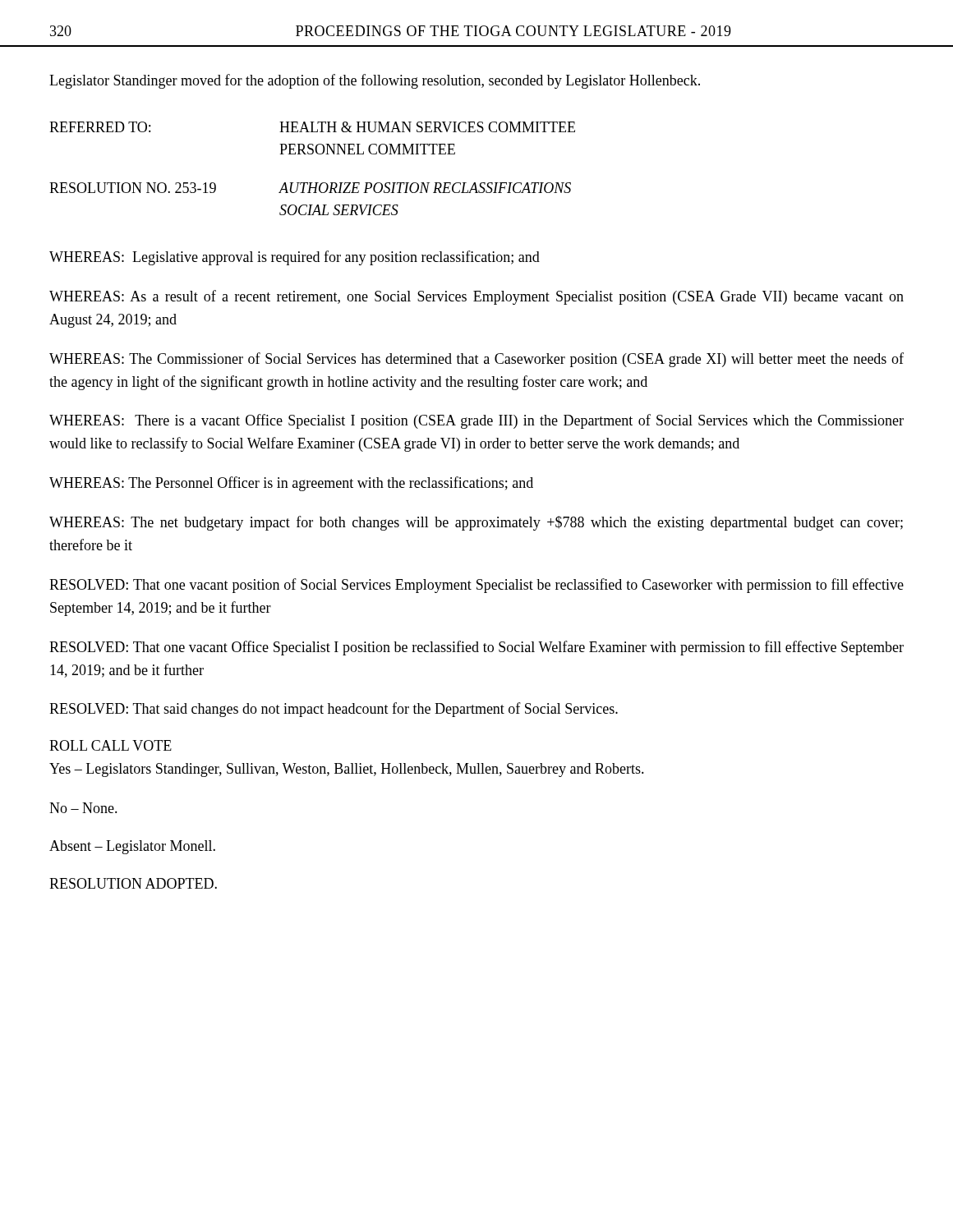The image size is (953, 1232).
Task: Select the text block that reads "Yes – Legislators"
Action: (347, 769)
